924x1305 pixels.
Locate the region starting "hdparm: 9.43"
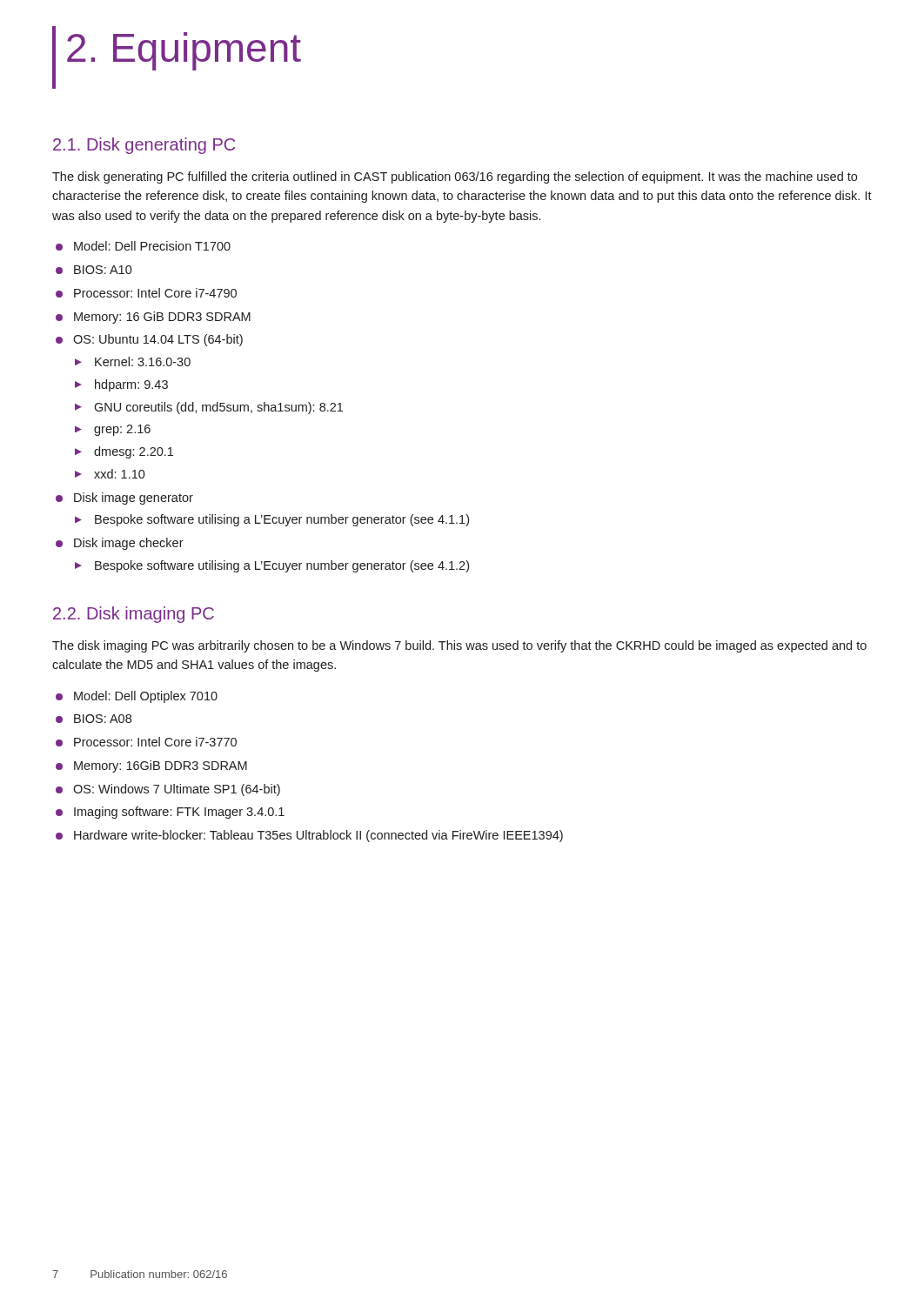(x=131, y=384)
